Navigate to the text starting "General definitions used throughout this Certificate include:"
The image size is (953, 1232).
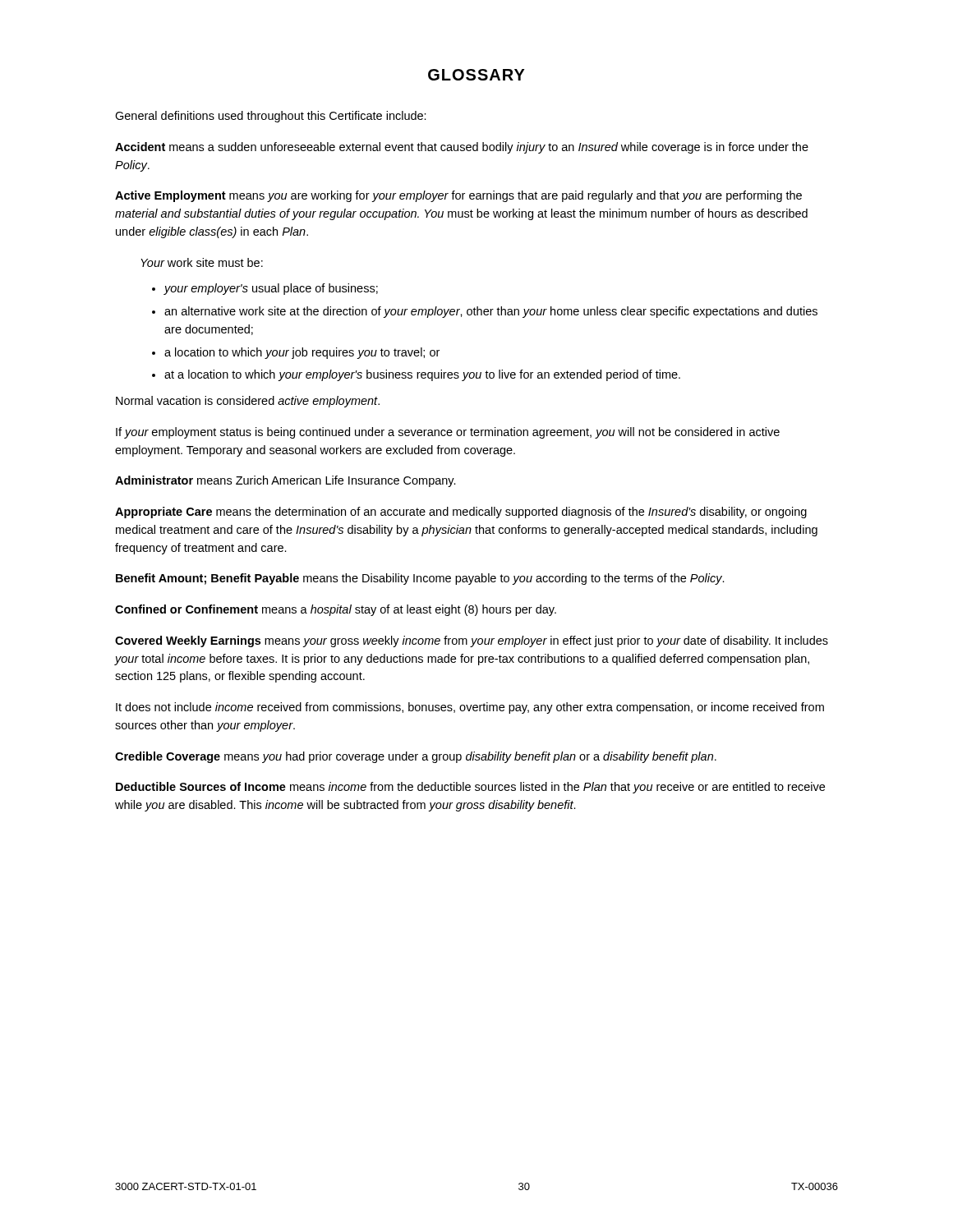point(271,116)
